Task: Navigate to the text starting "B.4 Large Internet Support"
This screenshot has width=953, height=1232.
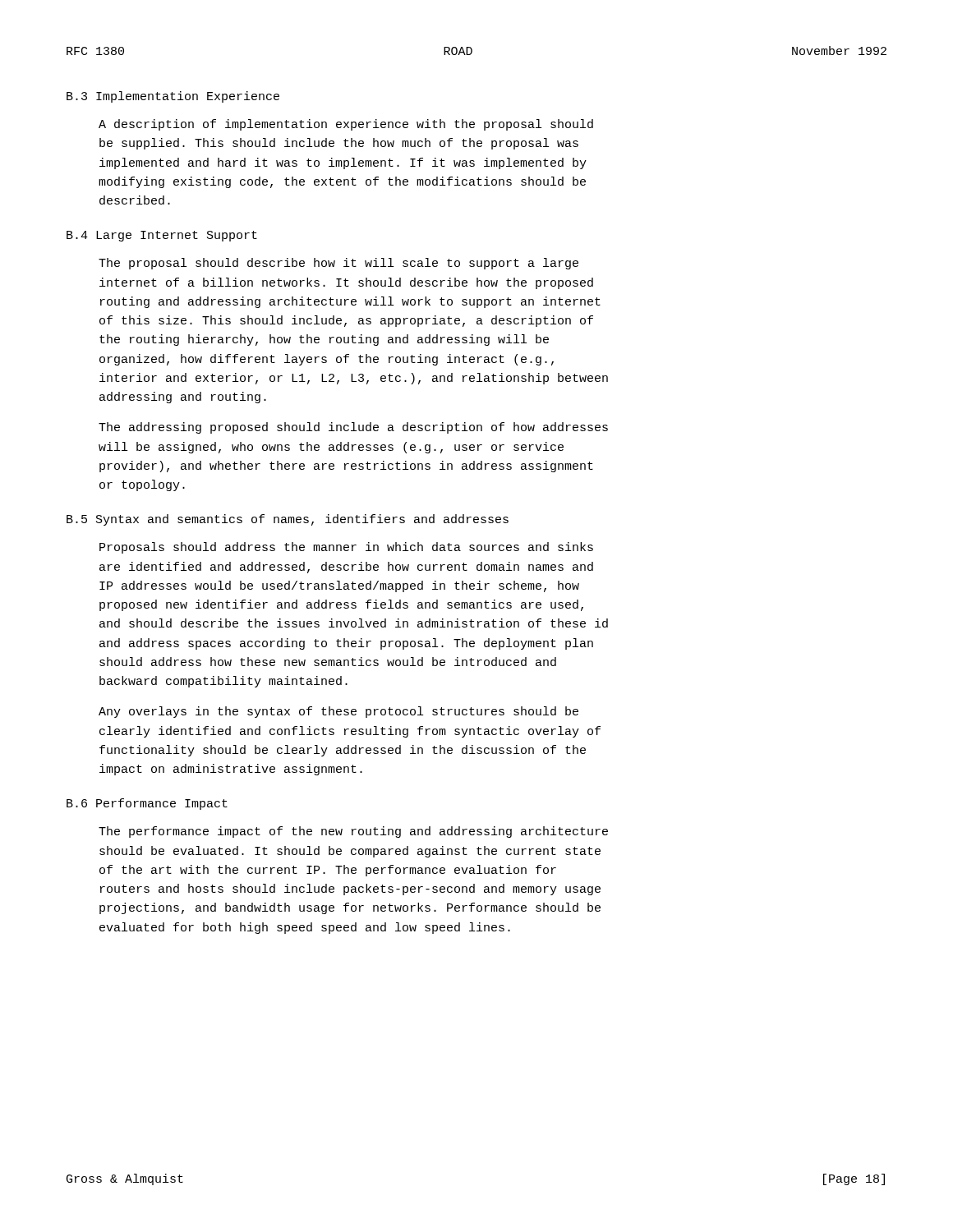Action: (x=162, y=236)
